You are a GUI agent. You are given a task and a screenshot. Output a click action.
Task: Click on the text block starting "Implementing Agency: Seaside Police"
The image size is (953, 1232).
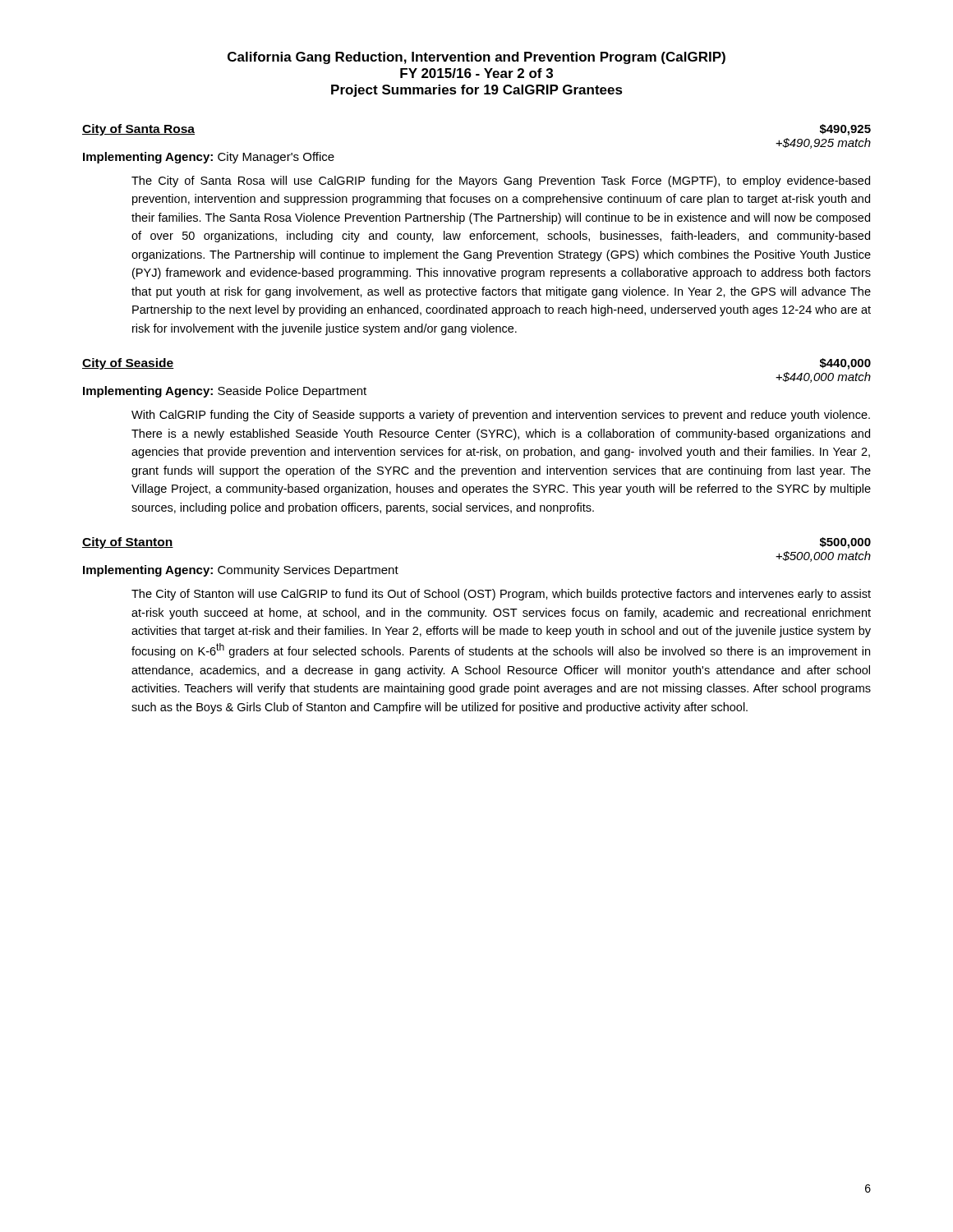point(224,391)
